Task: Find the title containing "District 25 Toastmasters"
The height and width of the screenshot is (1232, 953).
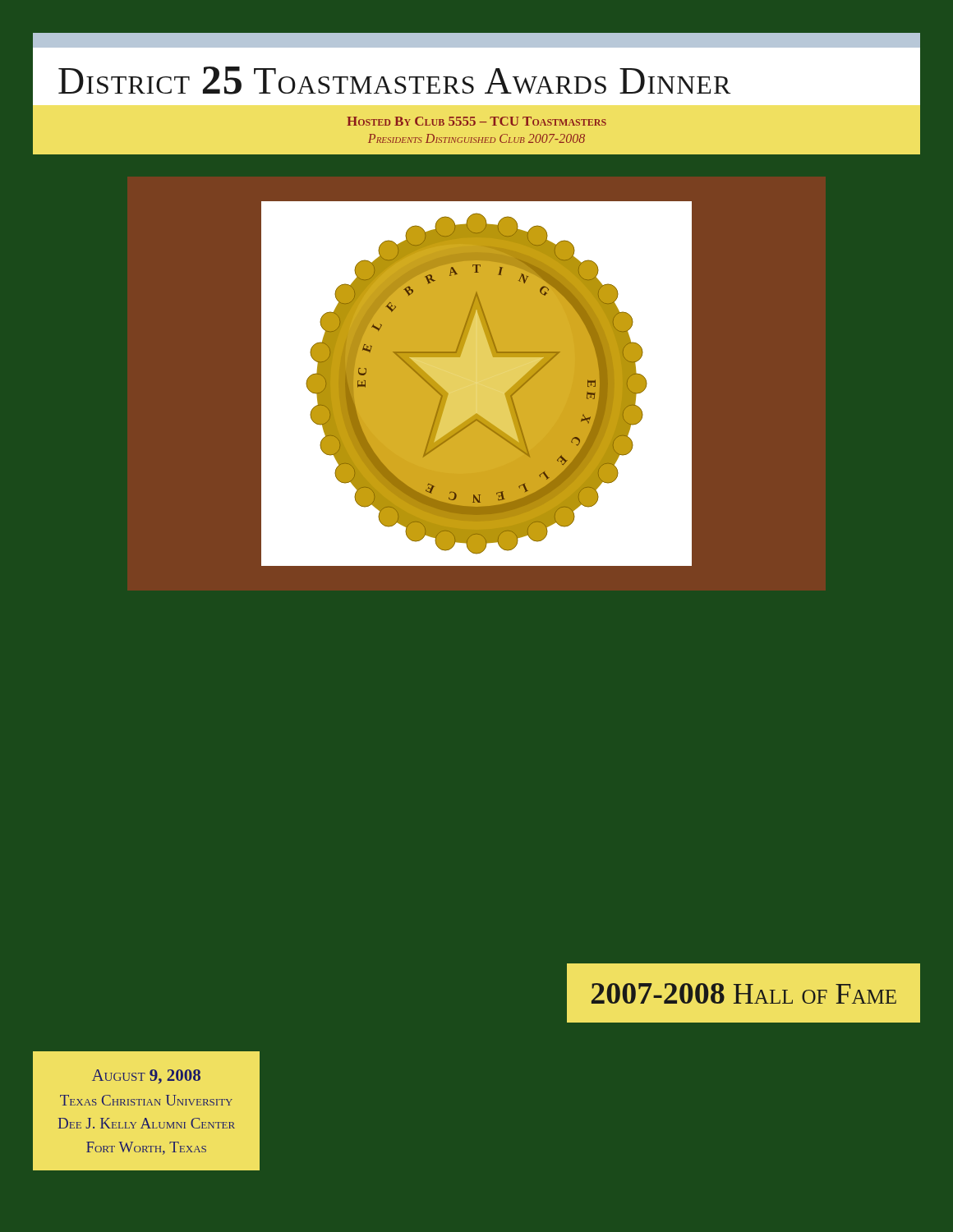Action: pos(476,94)
